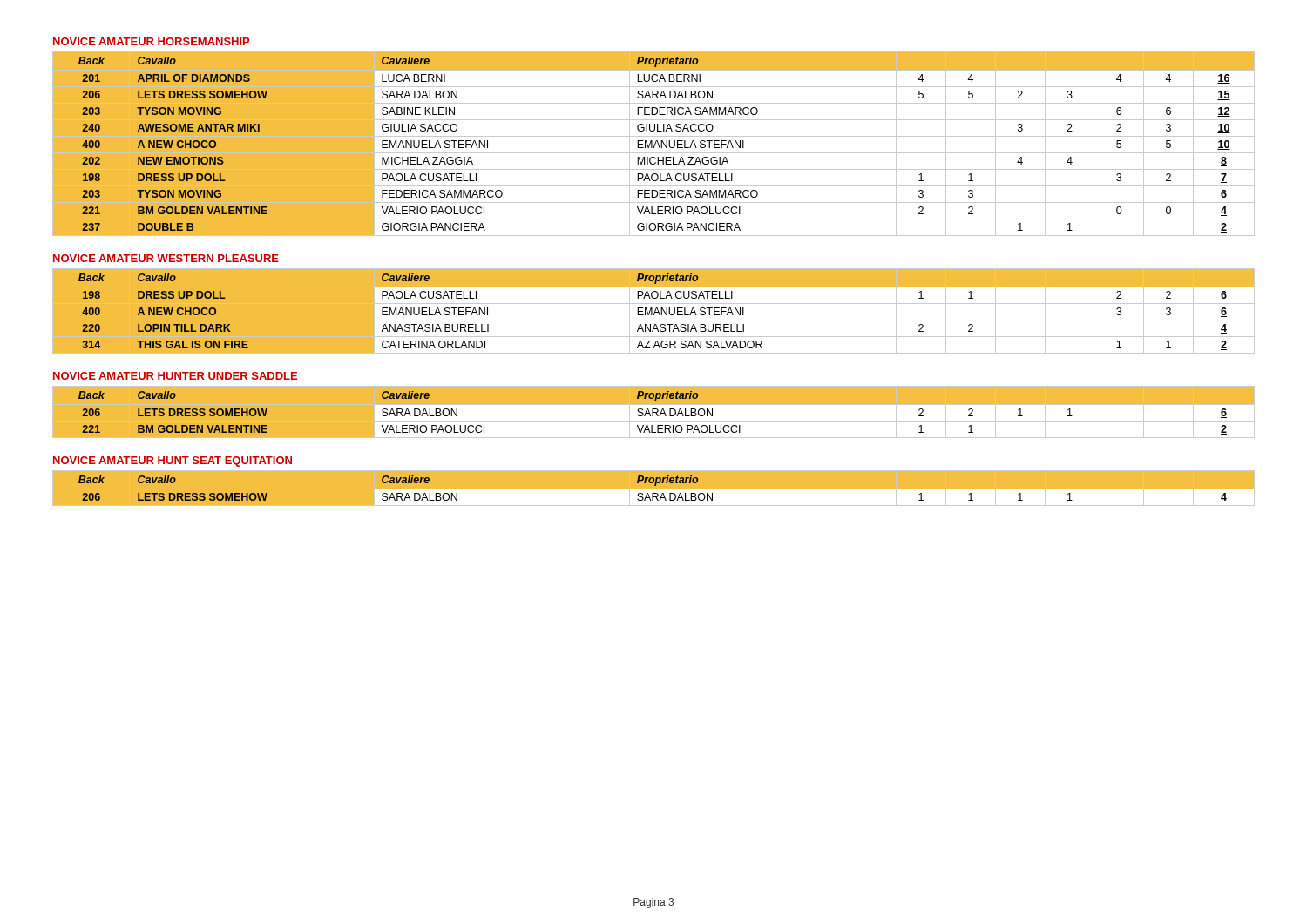Viewport: 1307px width, 924px height.
Task: Find the section header with the text "NOVICE AMATEUR HUNT SEAT EQUITATION"
Action: click(172, 460)
